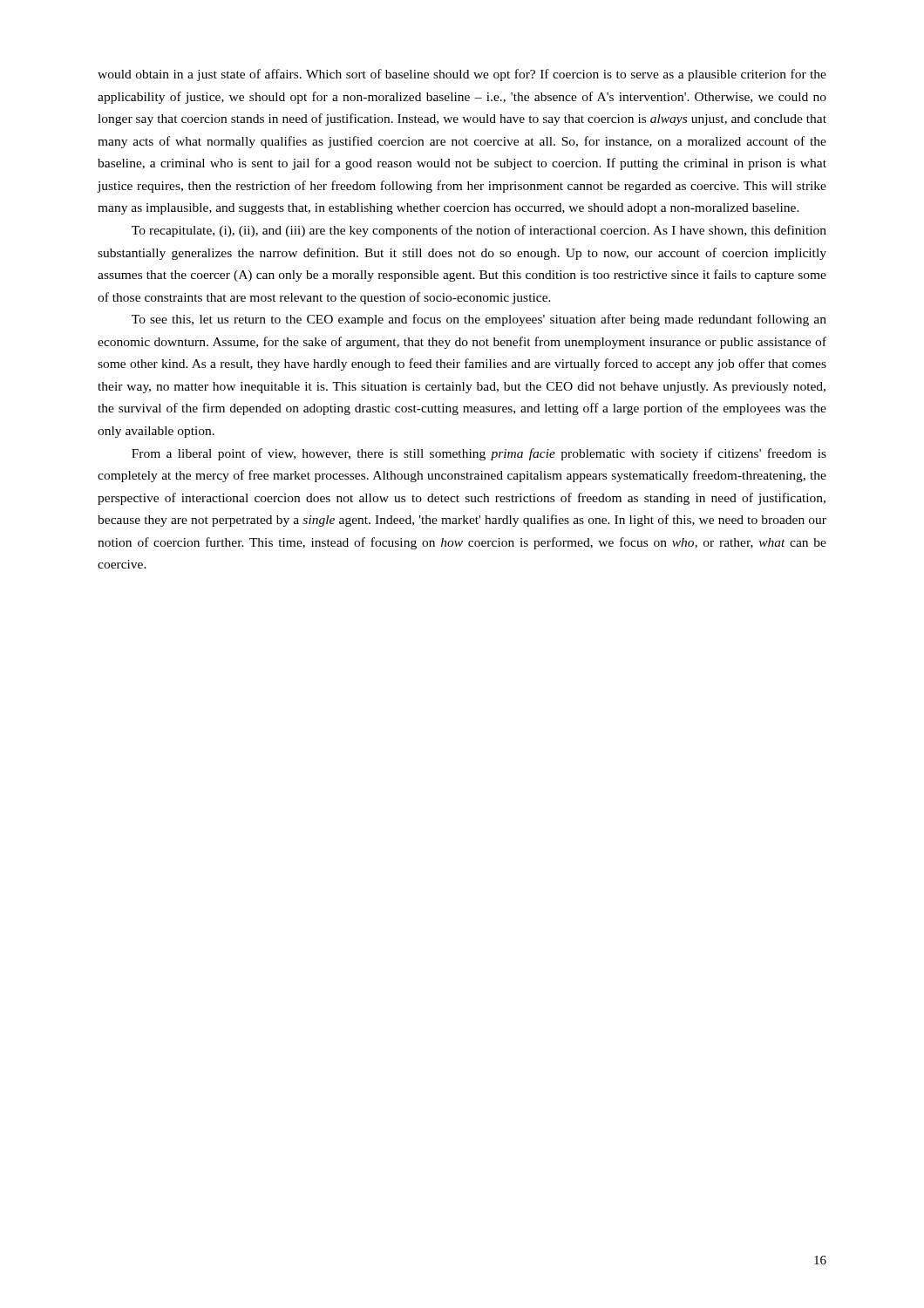Point to the block beginning "From a liberal"
This screenshot has height=1308, width=924.
tap(462, 509)
